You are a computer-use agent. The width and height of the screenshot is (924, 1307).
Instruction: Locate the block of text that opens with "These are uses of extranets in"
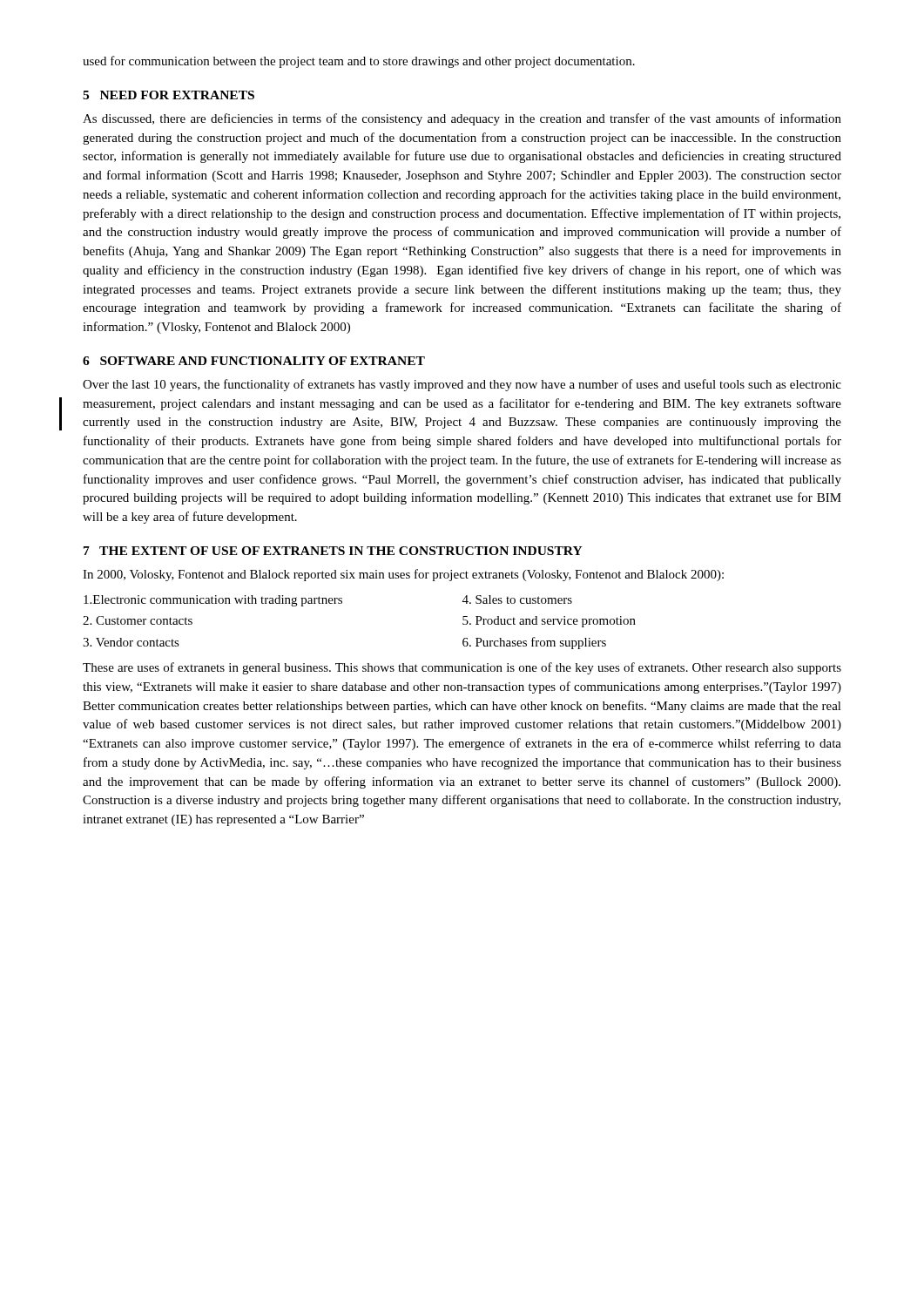point(462,744)
